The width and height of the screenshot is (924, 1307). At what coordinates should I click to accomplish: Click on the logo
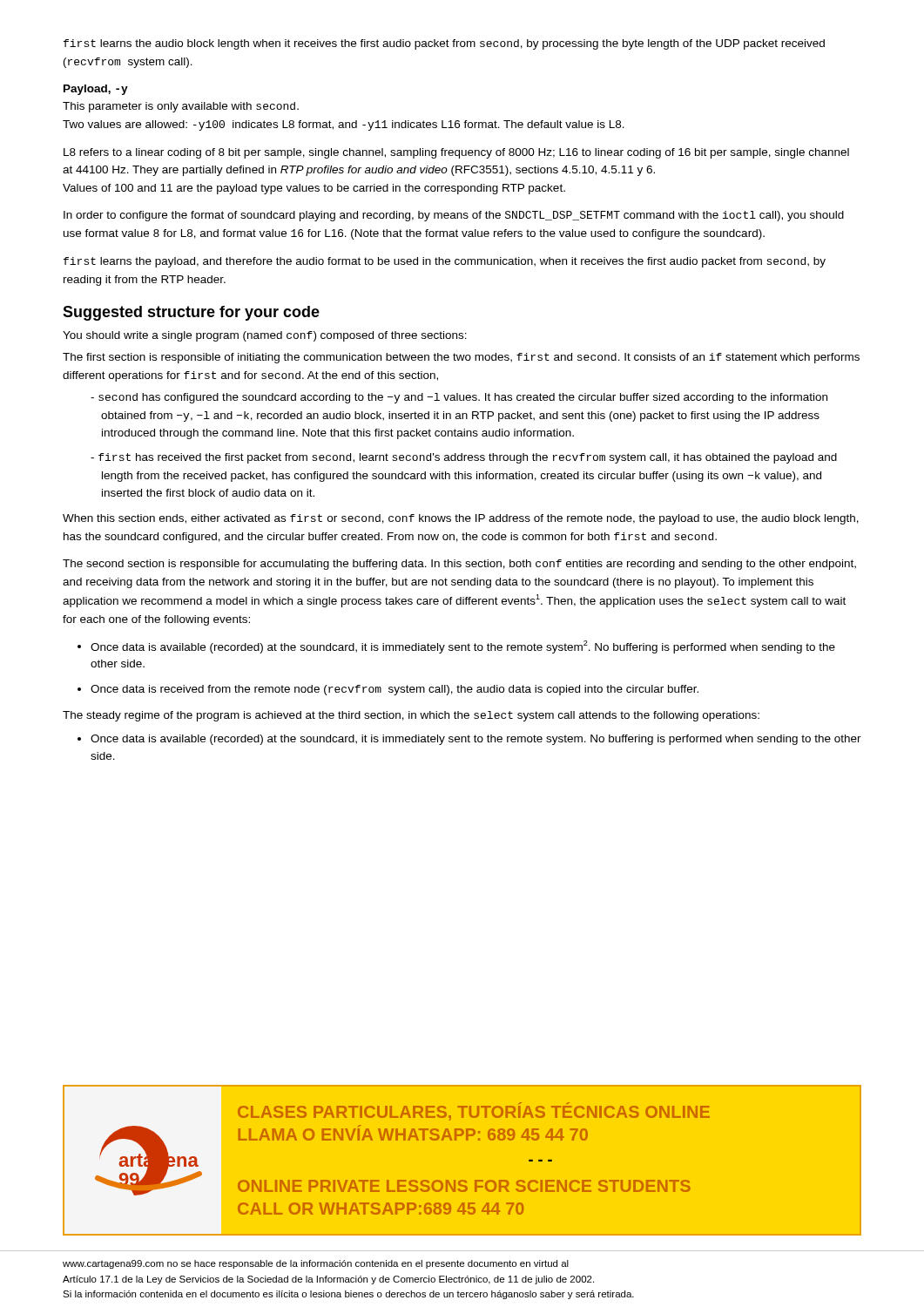[143, 1160]
